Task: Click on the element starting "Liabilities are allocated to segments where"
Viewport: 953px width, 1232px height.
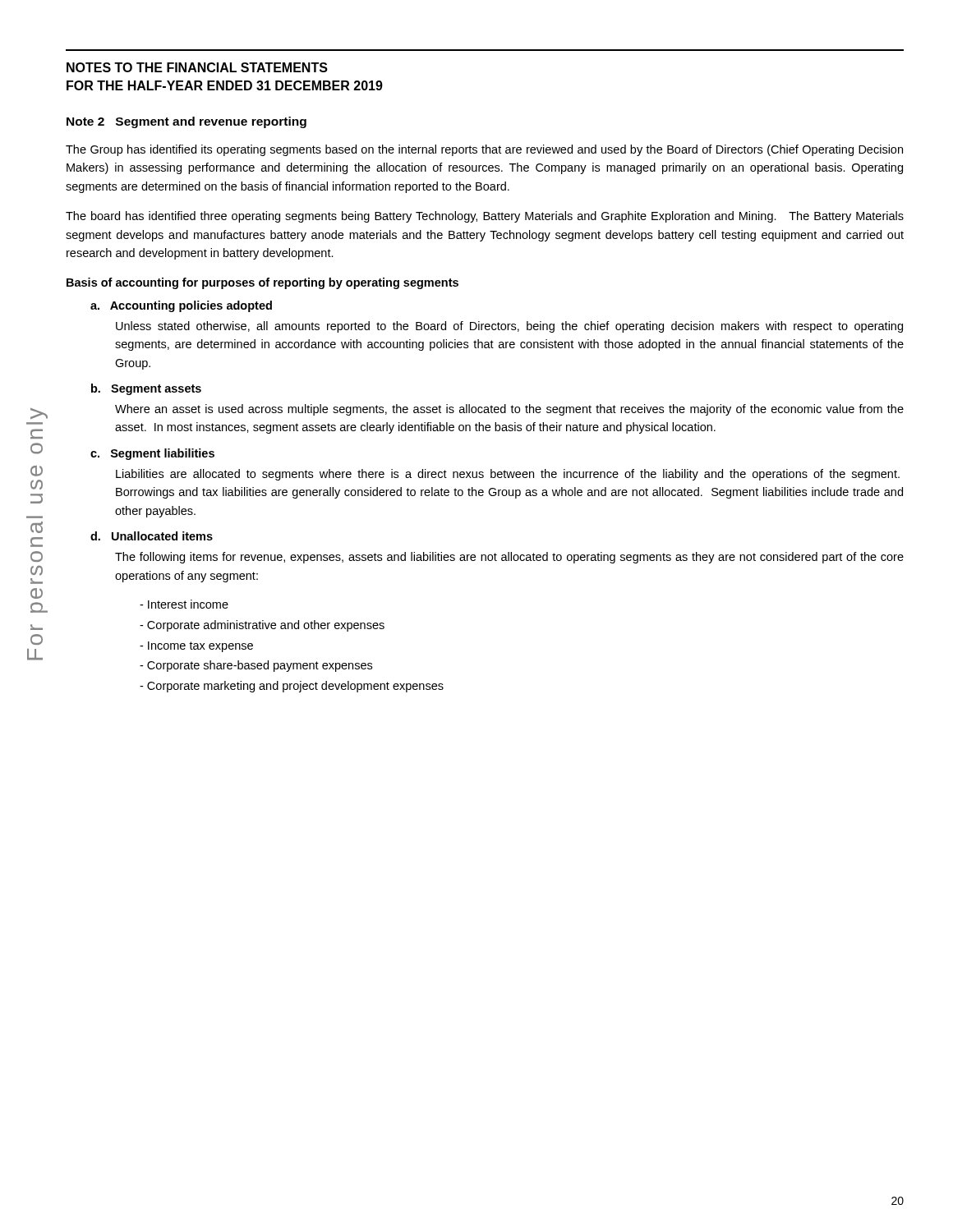Action: tap(509, 492)
